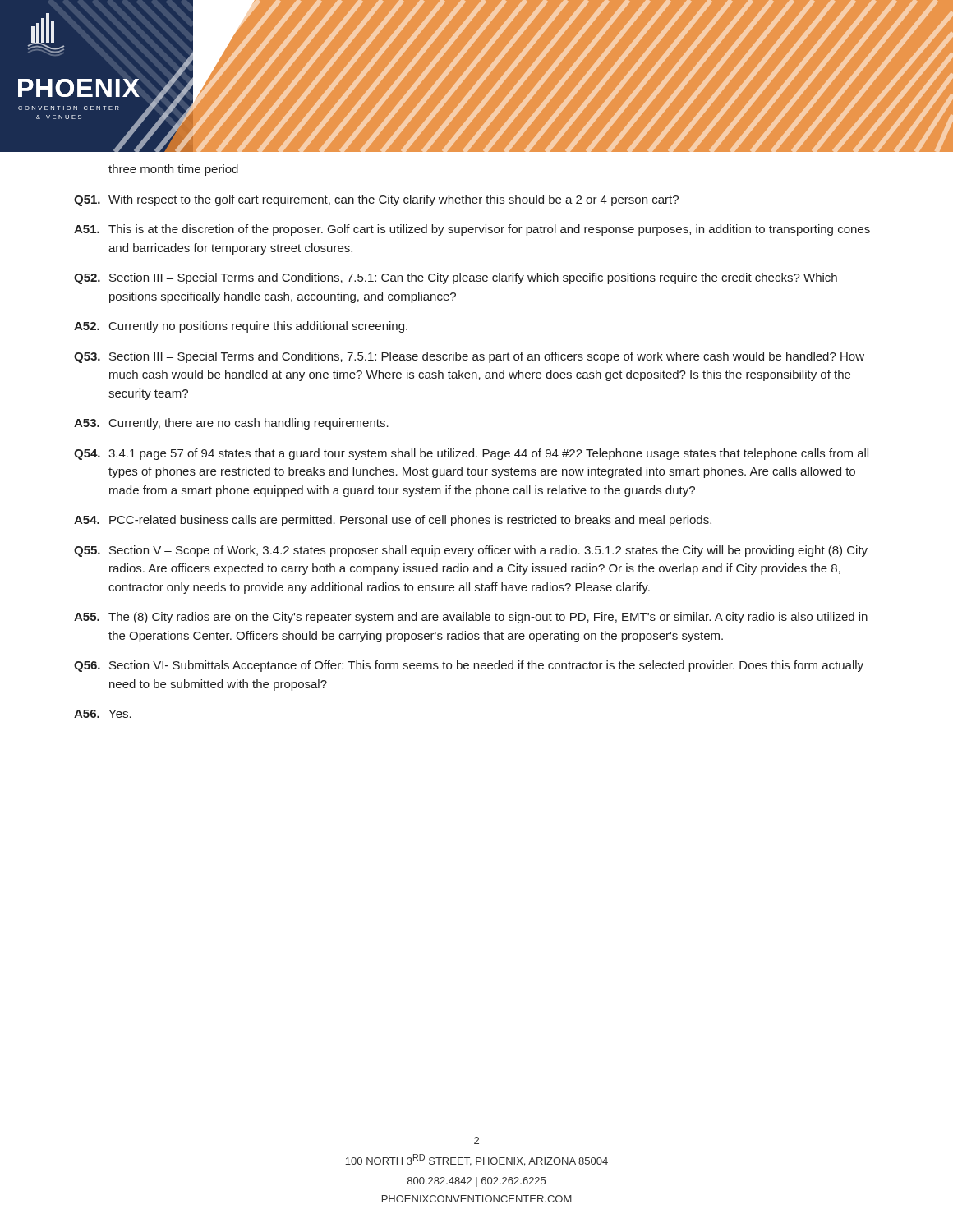
Task: Locate the block of text that opens with "A55. The (8) City radios are on"
Action: (476, 626)
